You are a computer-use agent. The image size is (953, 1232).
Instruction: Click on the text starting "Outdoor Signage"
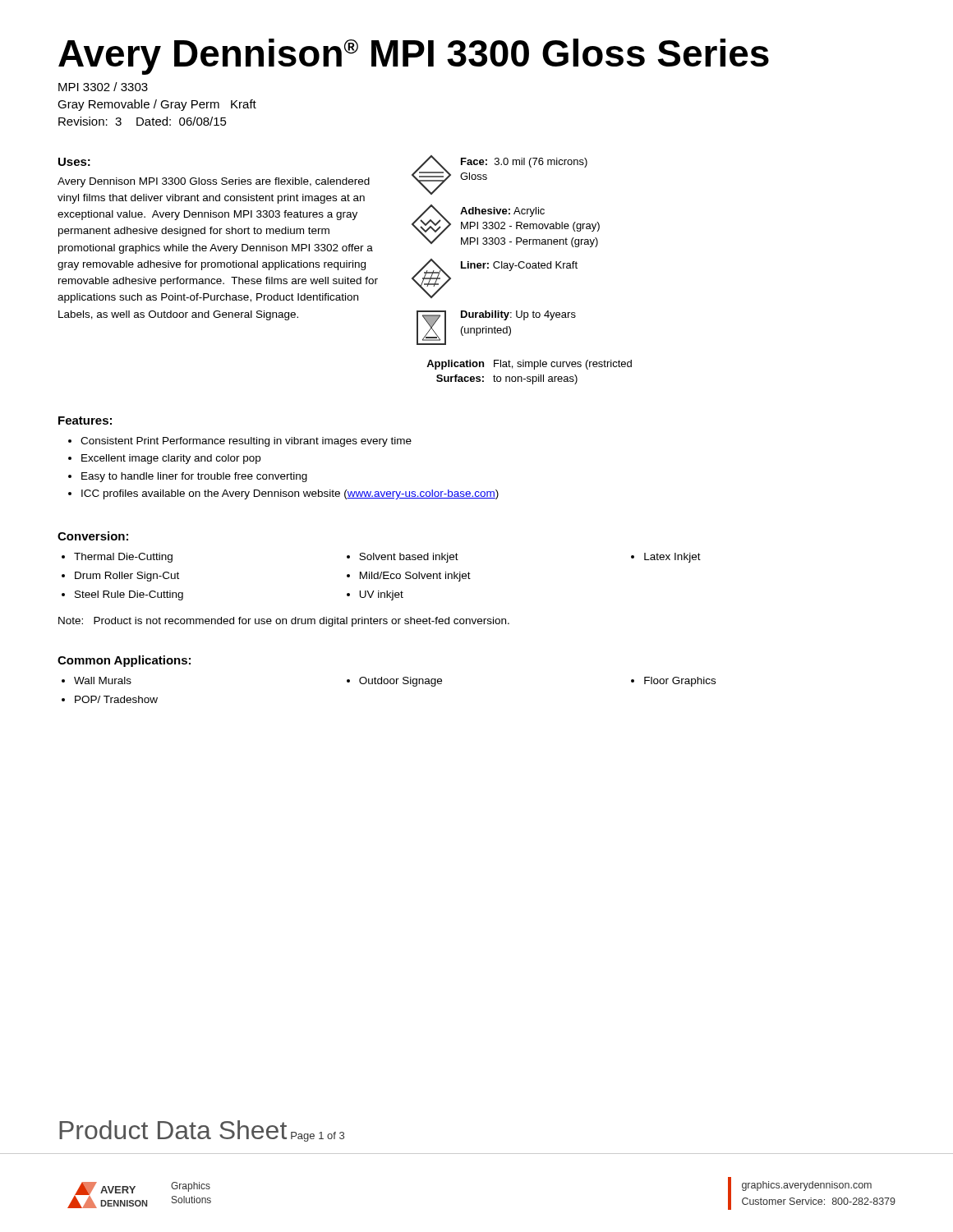click(394, 682)
